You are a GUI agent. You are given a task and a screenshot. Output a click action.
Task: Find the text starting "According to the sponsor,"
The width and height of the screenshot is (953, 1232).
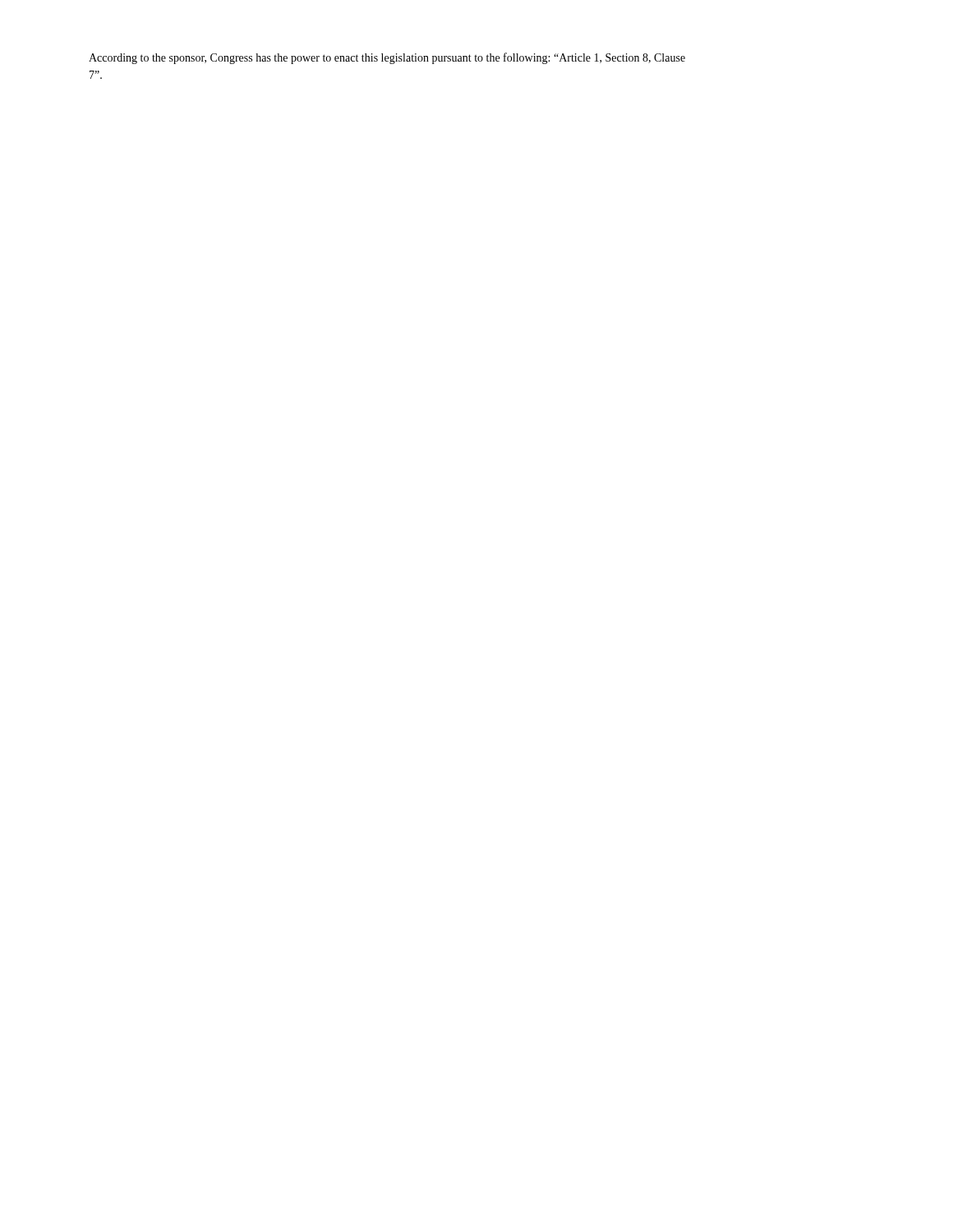pos(387,67)
